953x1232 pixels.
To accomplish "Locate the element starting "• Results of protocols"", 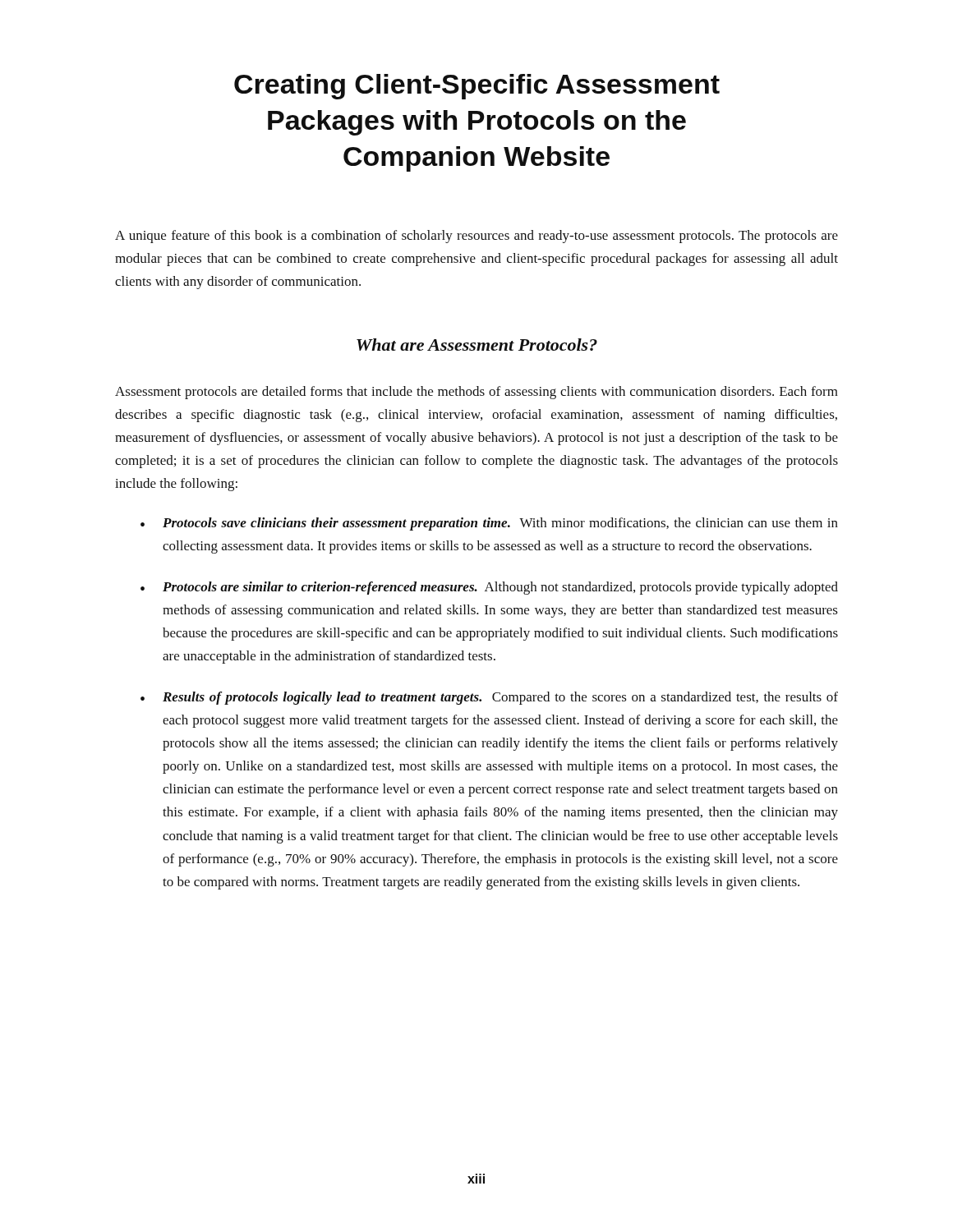I will tap(489, 790).
